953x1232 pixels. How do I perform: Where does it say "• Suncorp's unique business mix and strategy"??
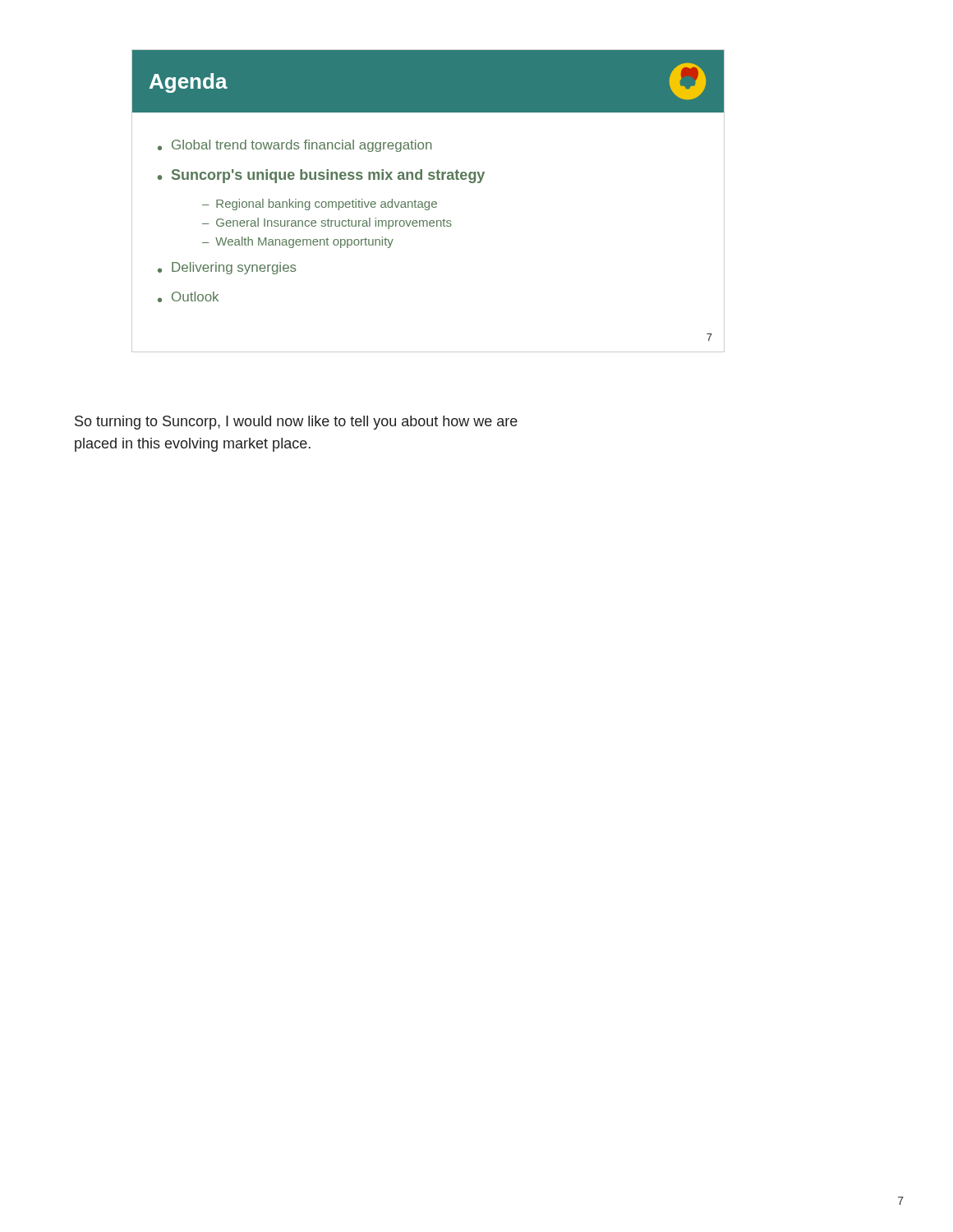tap(321, 177)
